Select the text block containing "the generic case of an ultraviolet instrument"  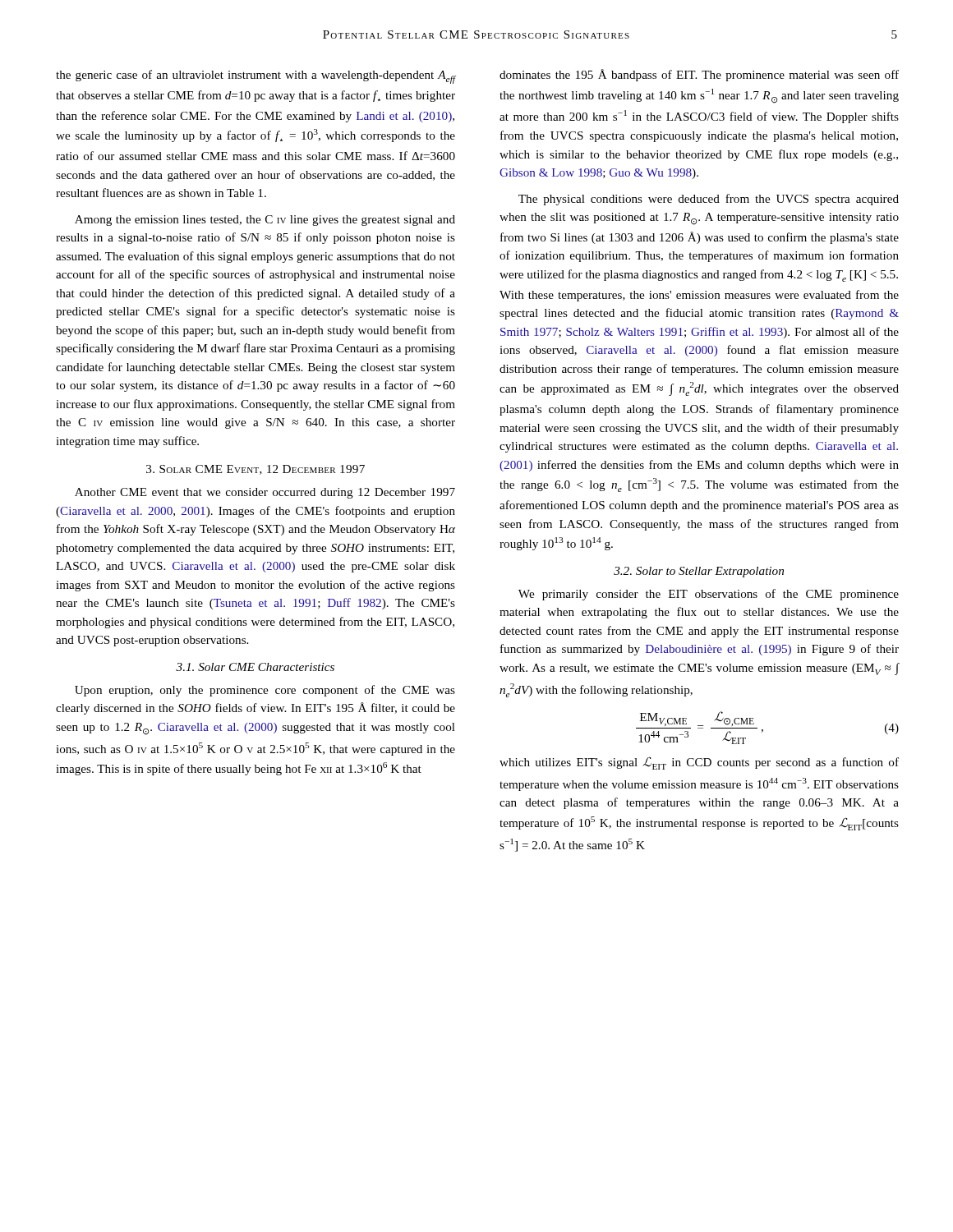point(255,134)
